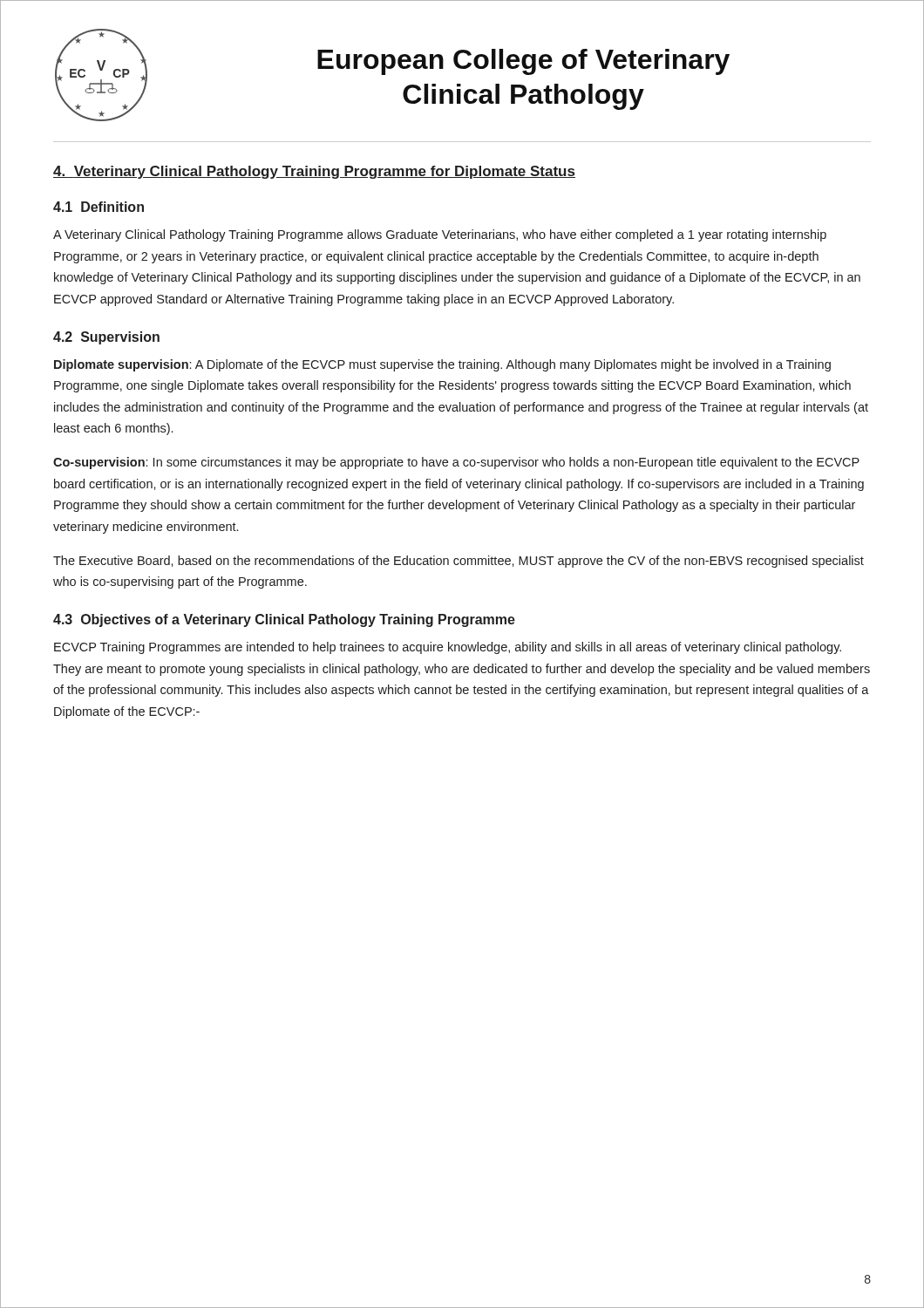Where is the section header that starts "4.3 Objectives of a"?
This screenshot has height=1308, width=924.
[x=284, y=620]
